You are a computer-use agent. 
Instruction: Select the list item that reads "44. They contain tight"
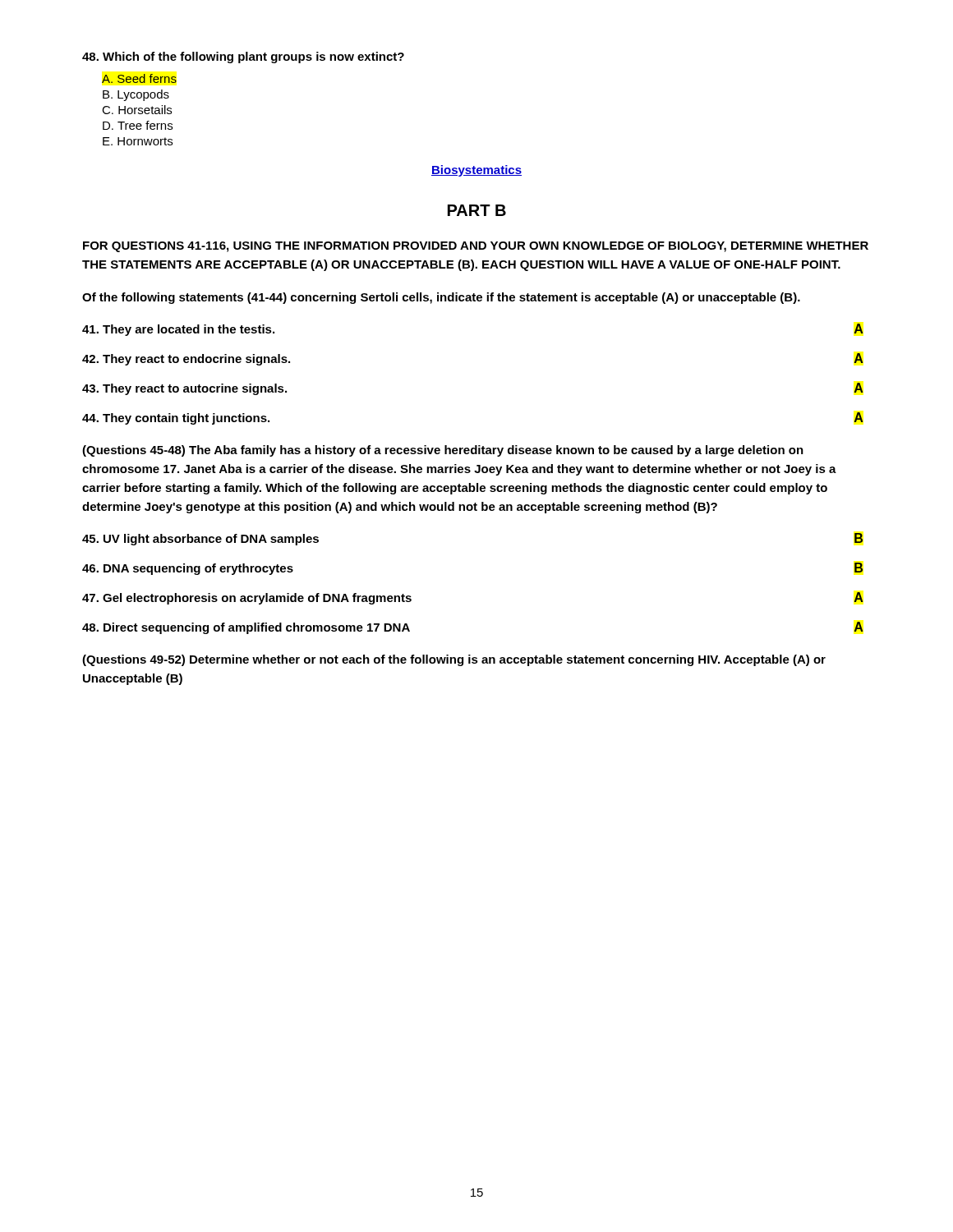(174, 418)
